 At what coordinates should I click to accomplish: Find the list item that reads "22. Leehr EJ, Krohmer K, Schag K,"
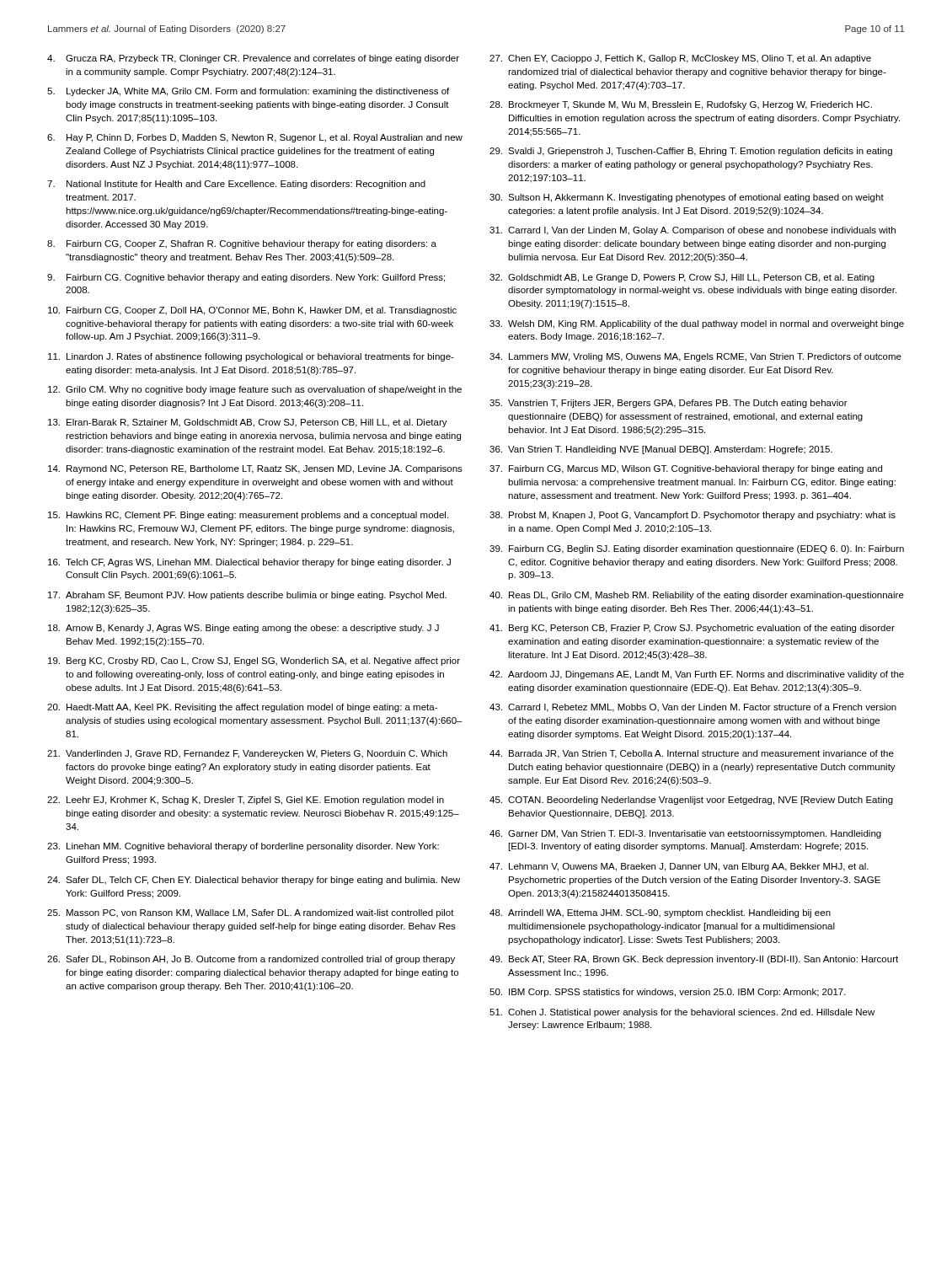tap(255, 814)
